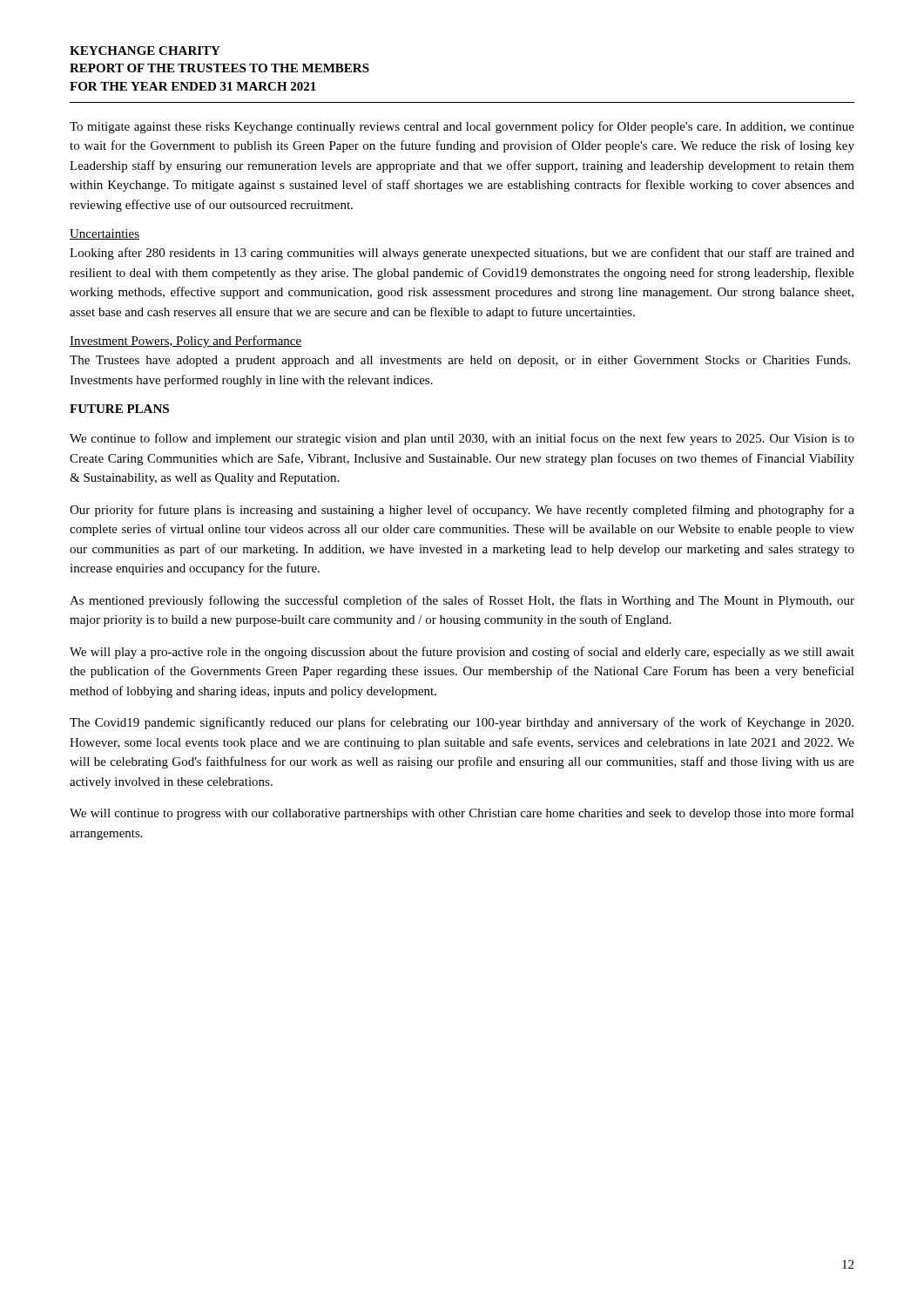This screenshot has width=924, height=1307.
Task: Select the text starting "To mitigate against these risks Keychange continually reviews"
Action: click(462, 165)
